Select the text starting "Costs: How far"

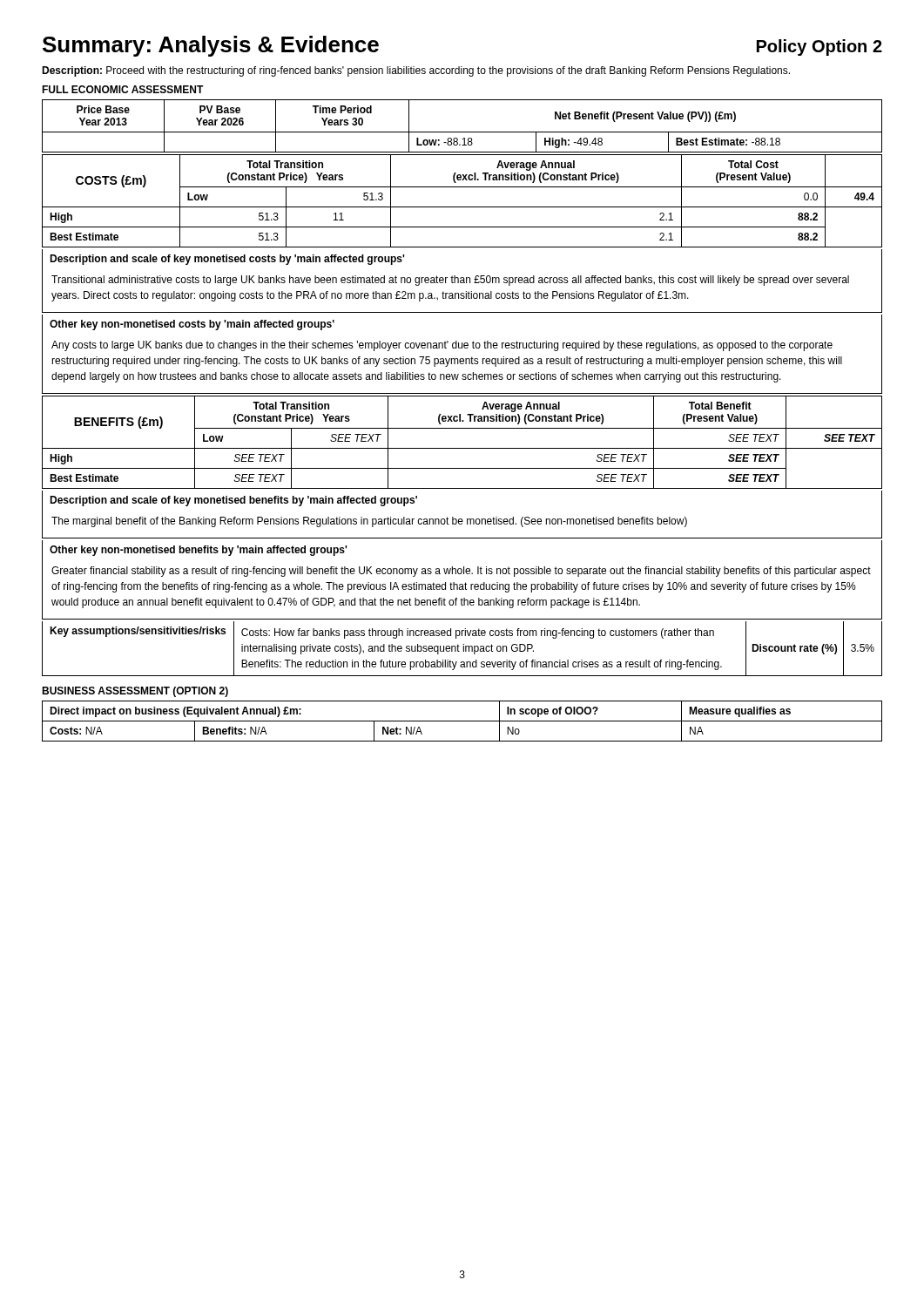(x=482, y=648)
